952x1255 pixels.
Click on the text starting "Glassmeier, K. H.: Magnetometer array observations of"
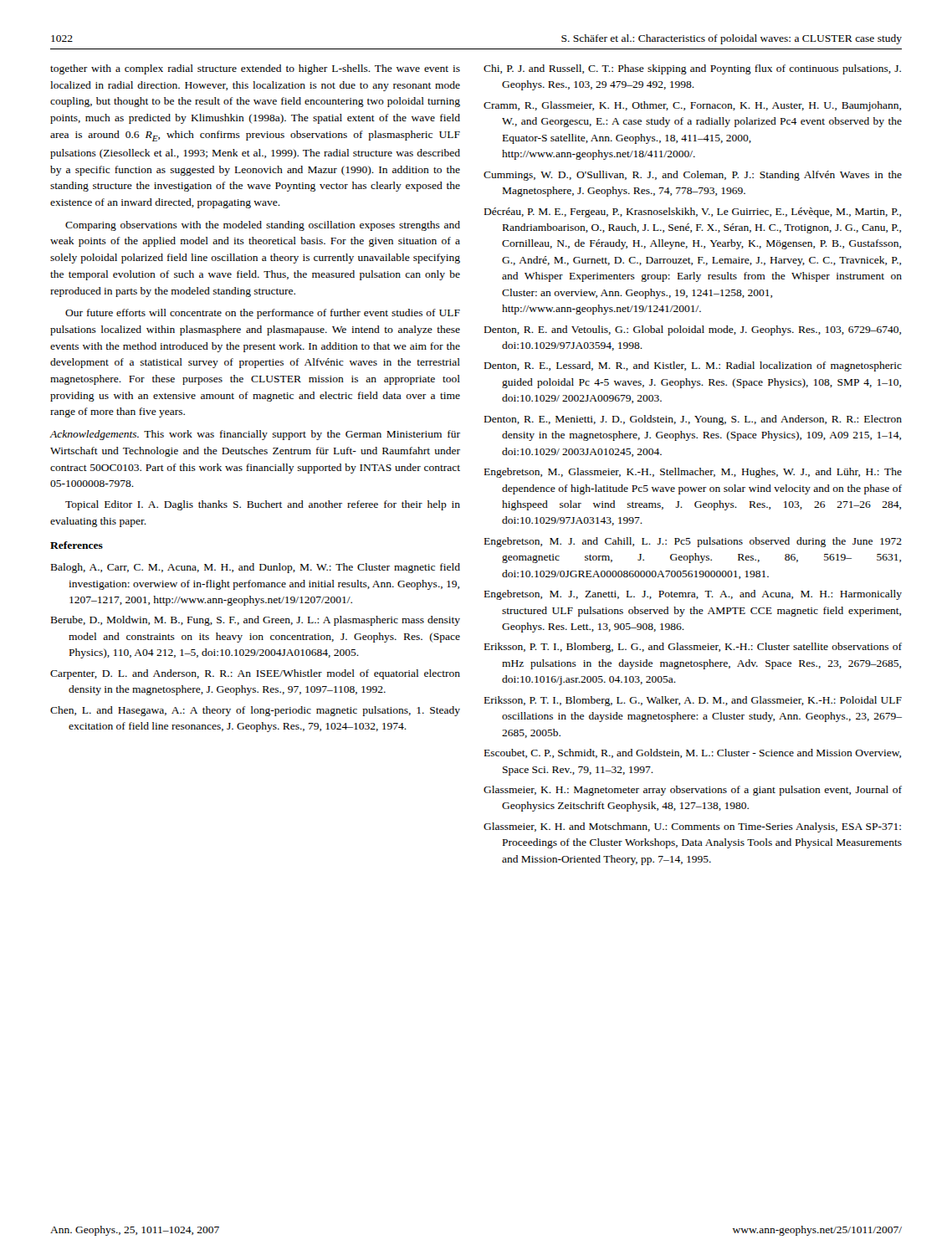pos(693,797)
